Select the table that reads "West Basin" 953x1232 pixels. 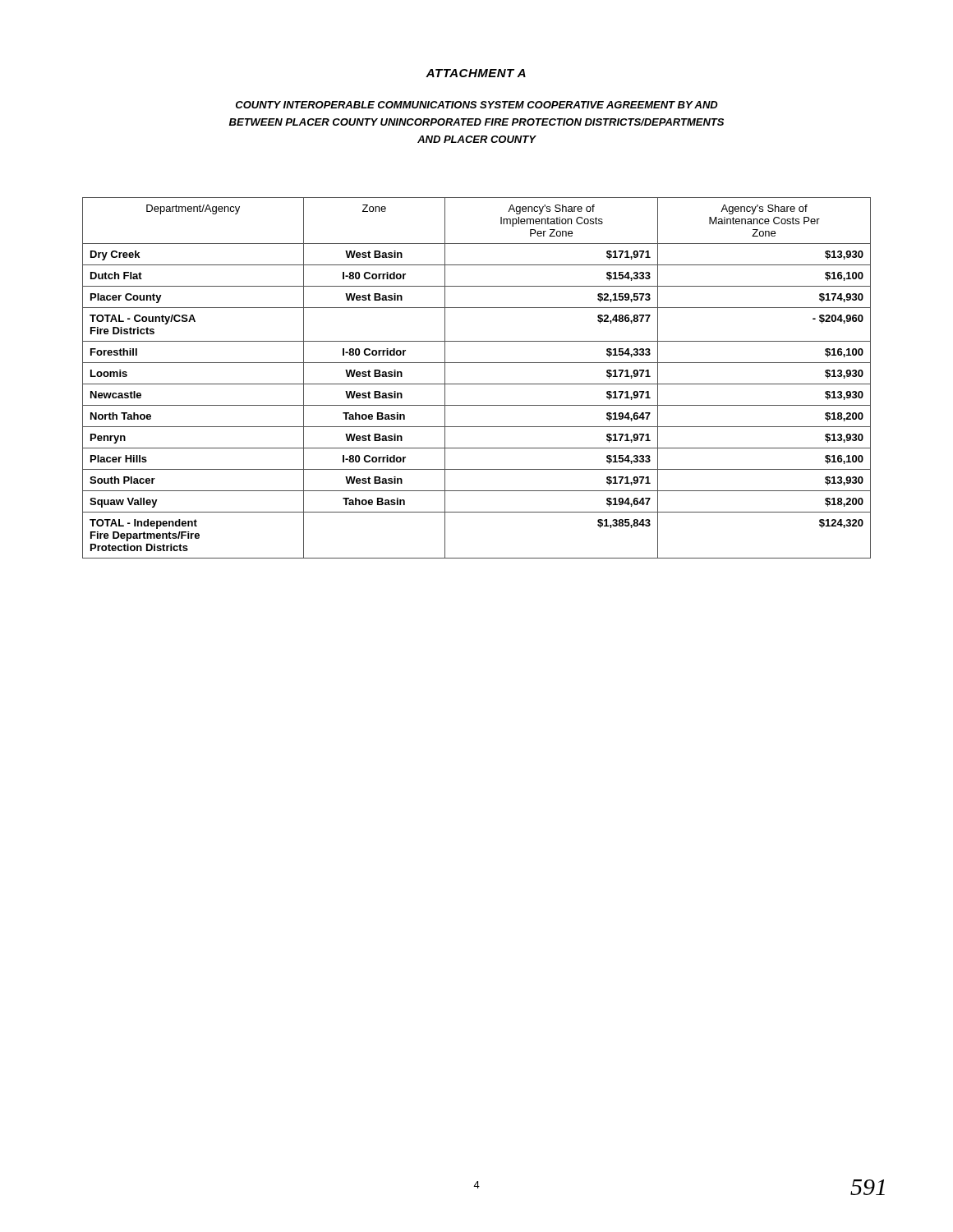476,378
